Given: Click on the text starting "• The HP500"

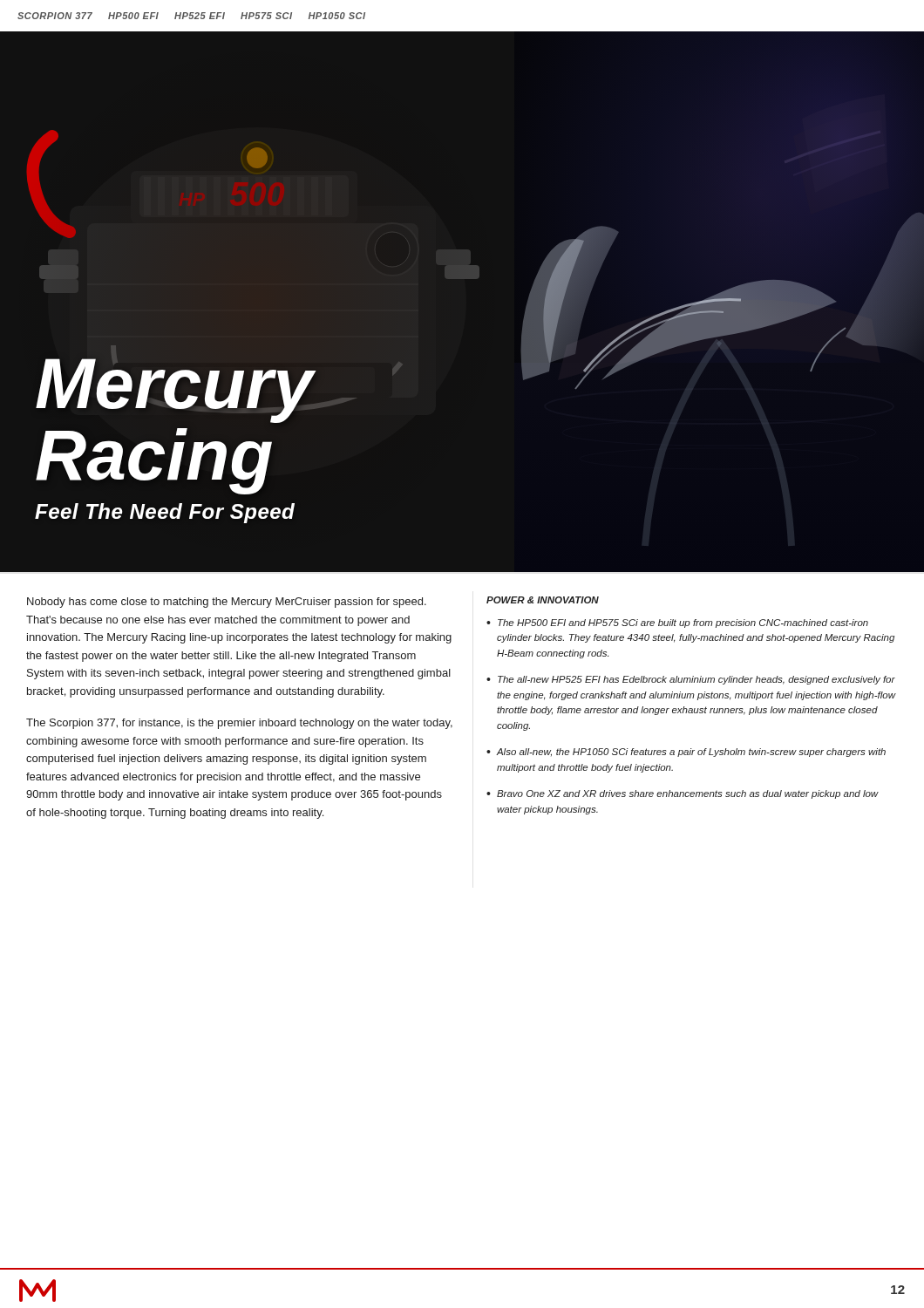Looking at the screenshot, I should coord(696,639).
